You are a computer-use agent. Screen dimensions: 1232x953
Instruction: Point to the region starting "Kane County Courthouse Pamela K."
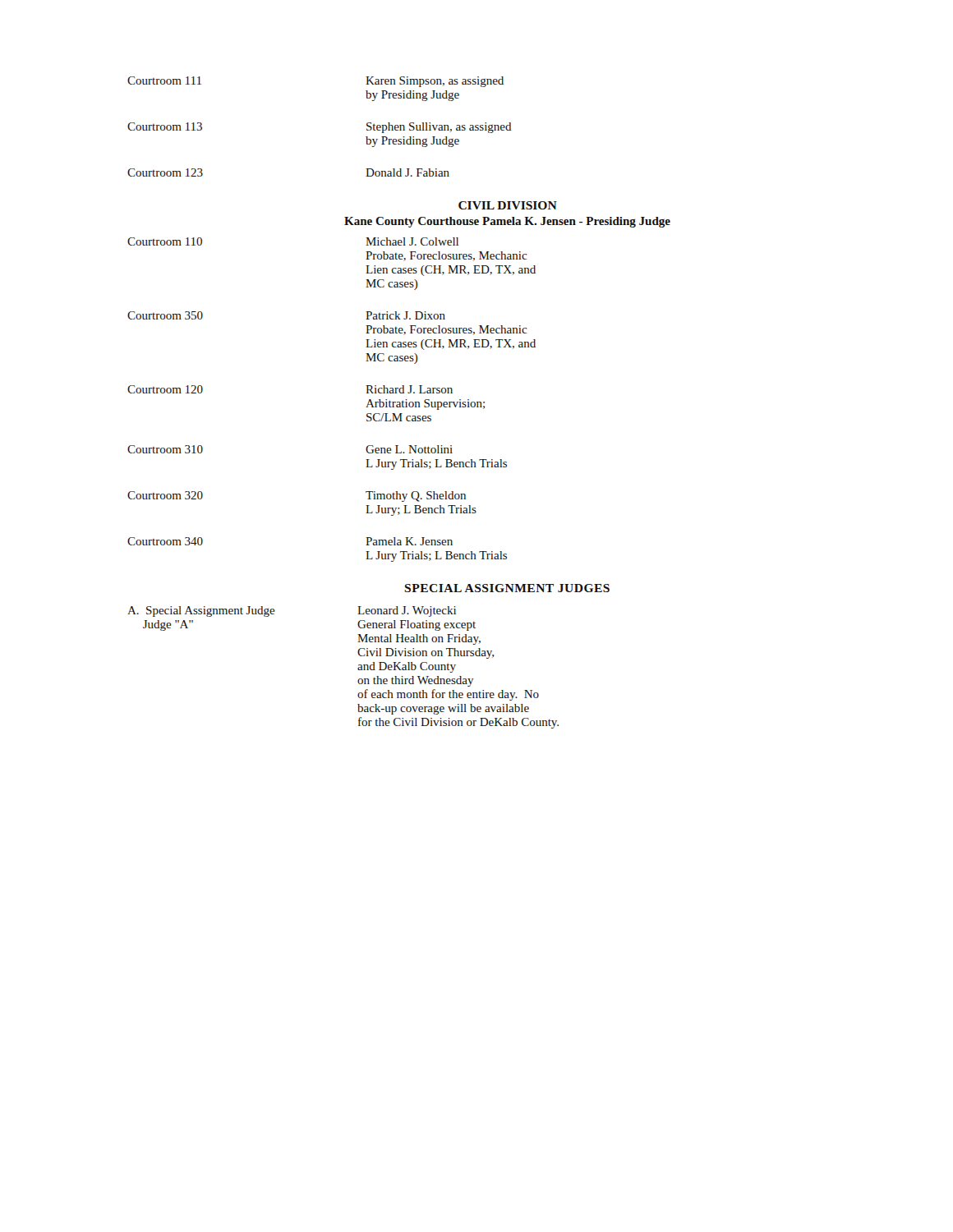(x=507, y=221)
